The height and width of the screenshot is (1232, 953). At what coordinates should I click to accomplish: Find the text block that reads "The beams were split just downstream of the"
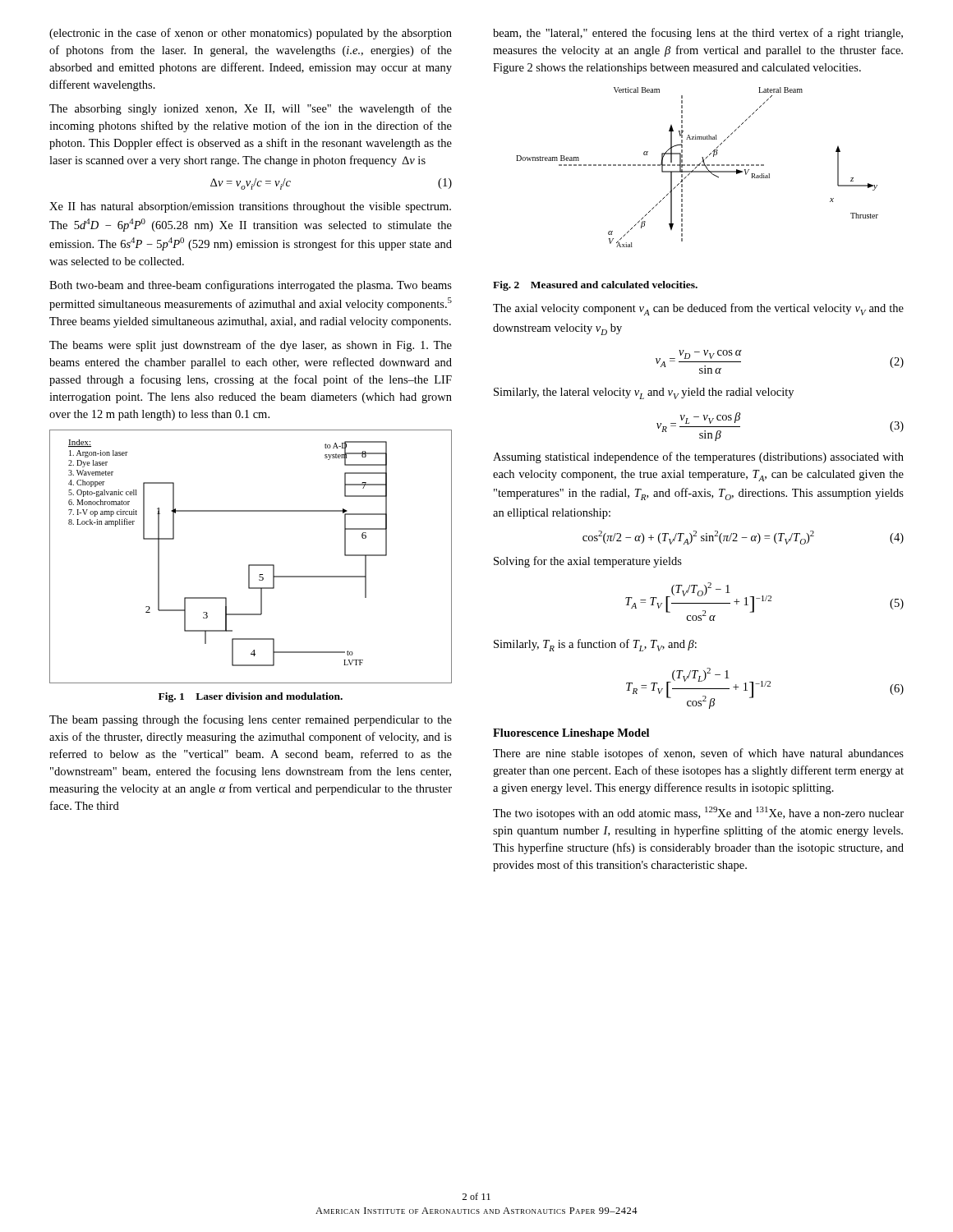[x=251, y=380]
